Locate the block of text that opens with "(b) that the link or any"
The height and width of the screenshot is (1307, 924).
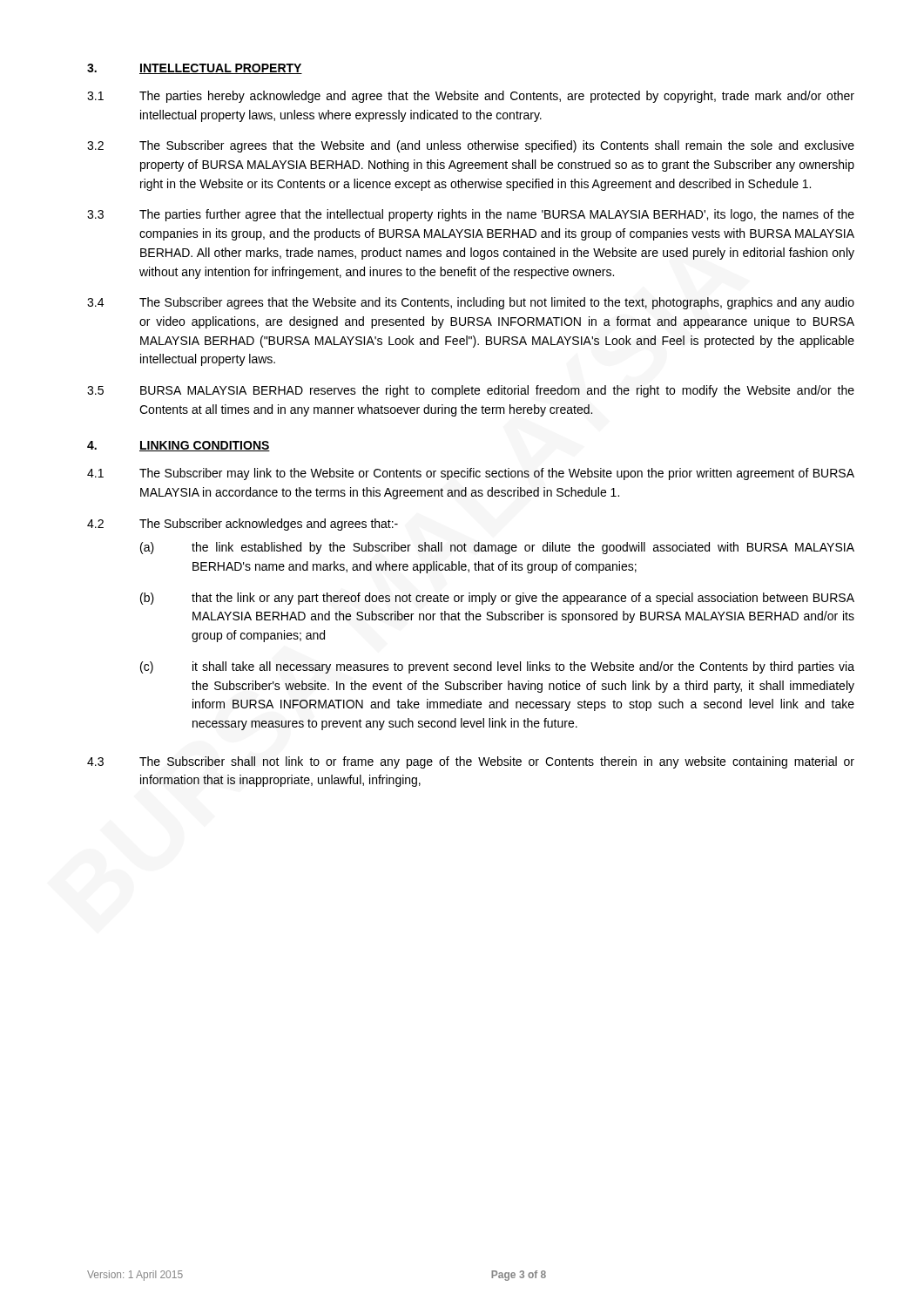click(x=497, y=617)
